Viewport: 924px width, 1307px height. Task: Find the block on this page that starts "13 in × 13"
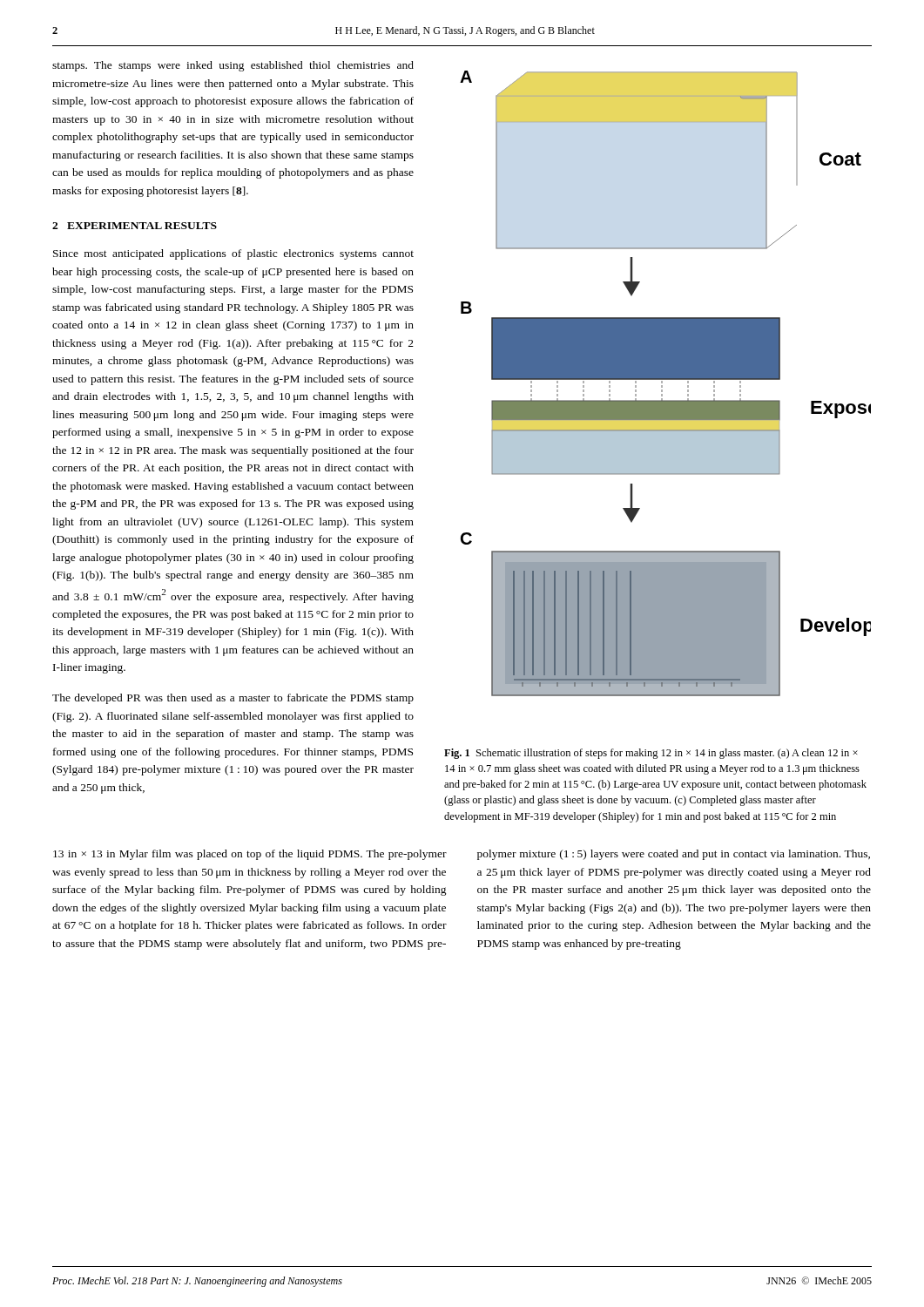[x=250, y=854]
